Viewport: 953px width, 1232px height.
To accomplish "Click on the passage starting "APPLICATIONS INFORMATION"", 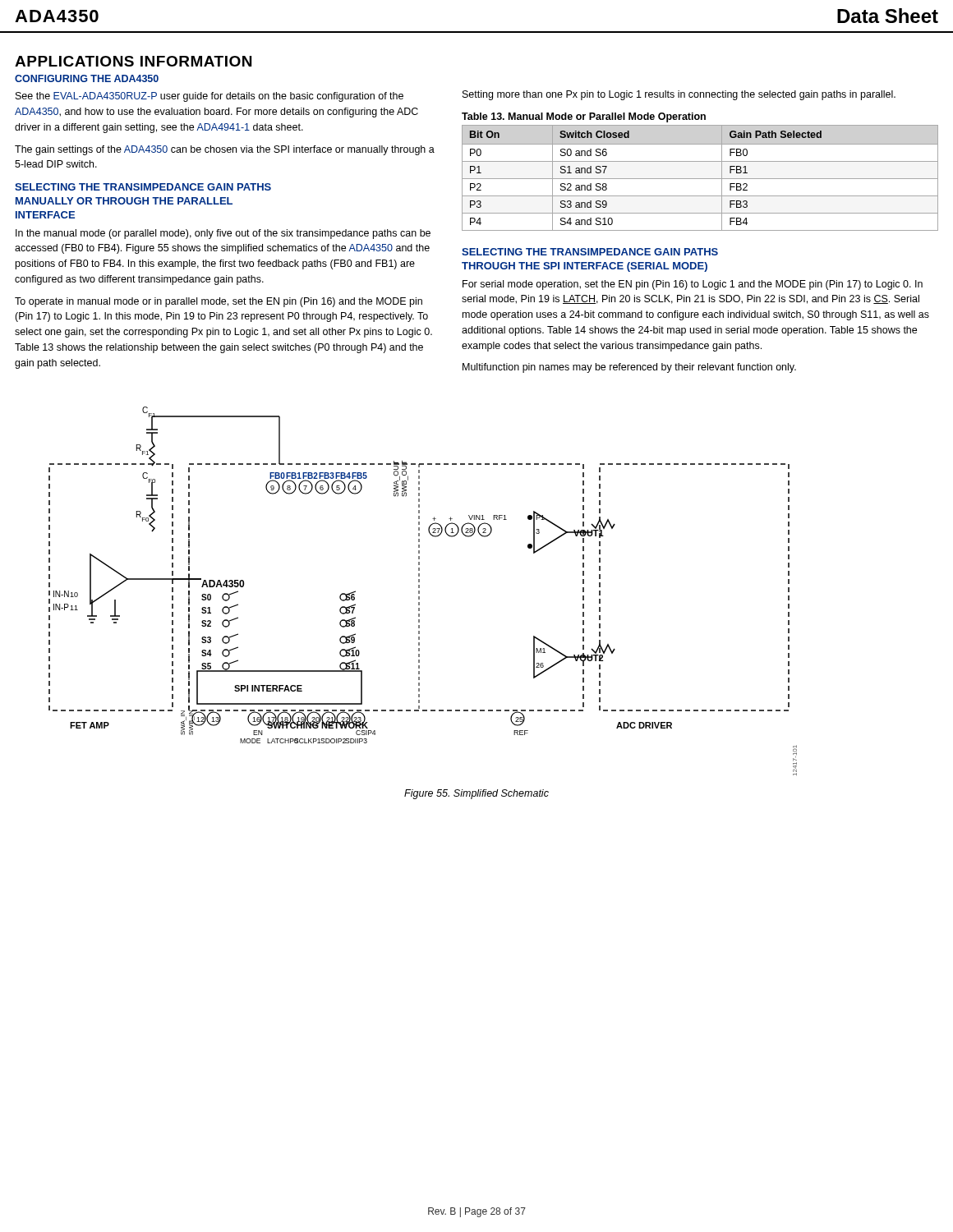I will pos(134,61).
